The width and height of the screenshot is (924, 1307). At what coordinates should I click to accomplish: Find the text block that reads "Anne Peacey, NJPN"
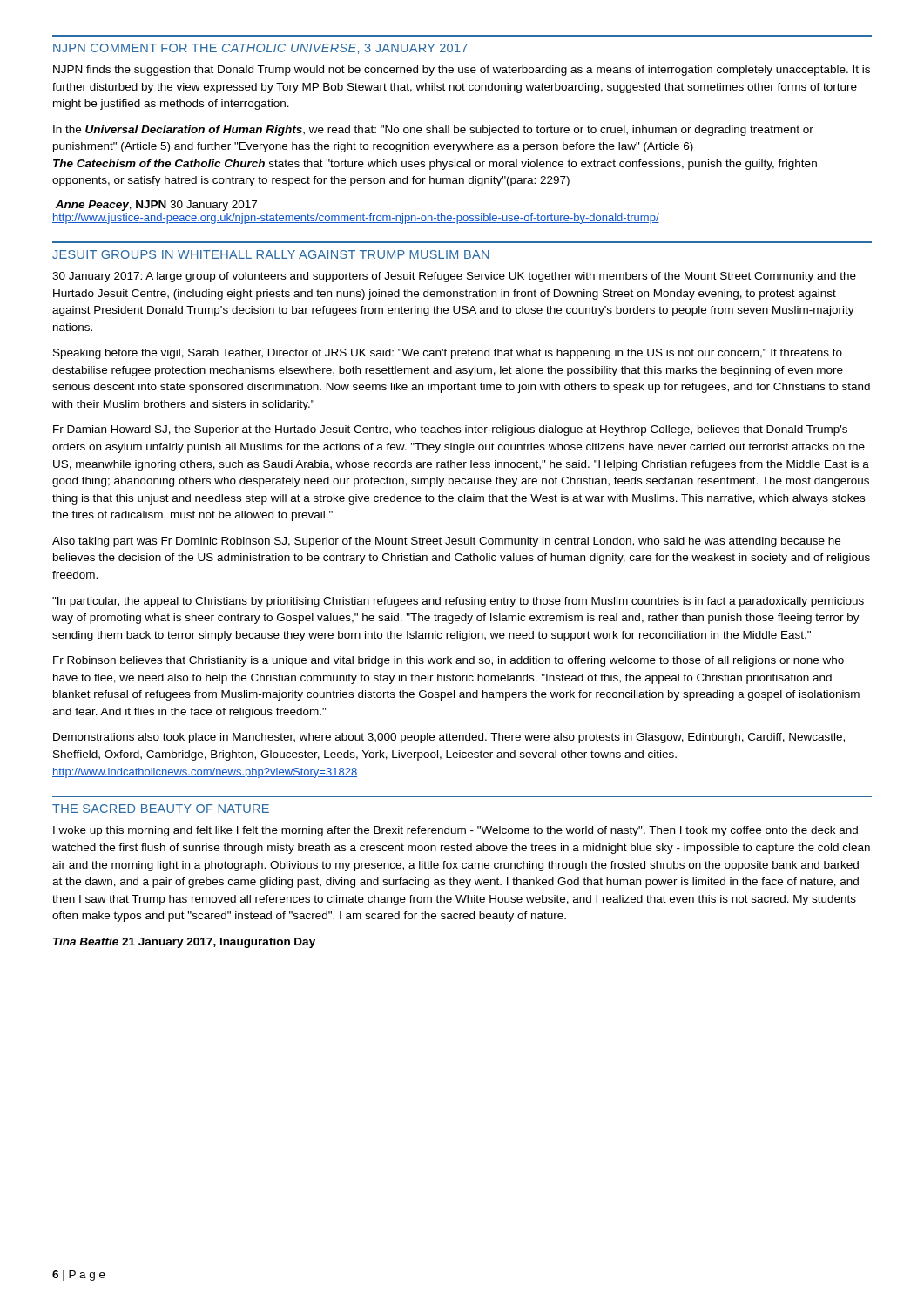pyautogui.click(x=356, y=211)
